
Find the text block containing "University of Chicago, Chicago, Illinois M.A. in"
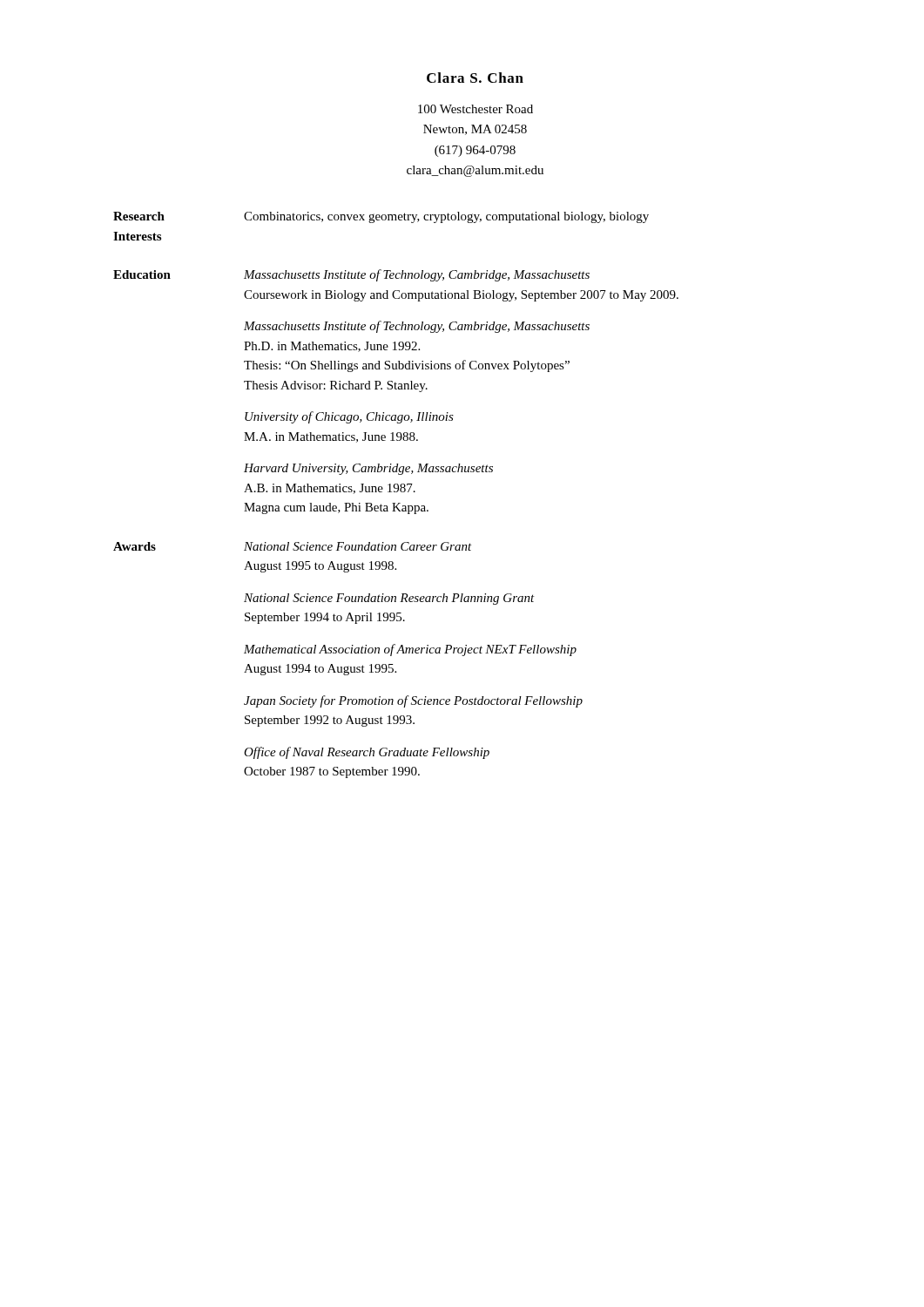click(x=349, y=426)
